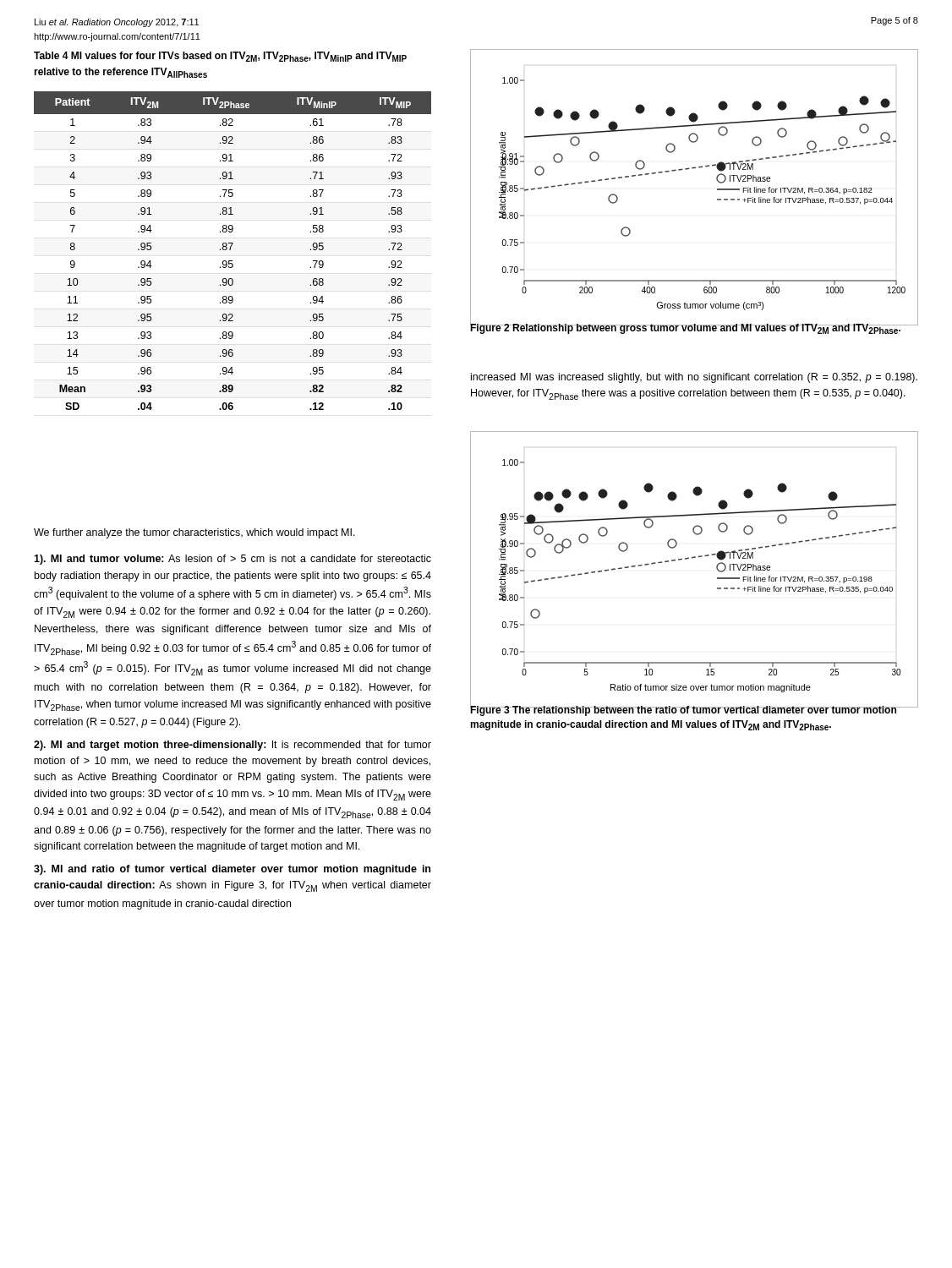Find the caption that reads "Figure 3 The relationship between"

coord(683,718)
